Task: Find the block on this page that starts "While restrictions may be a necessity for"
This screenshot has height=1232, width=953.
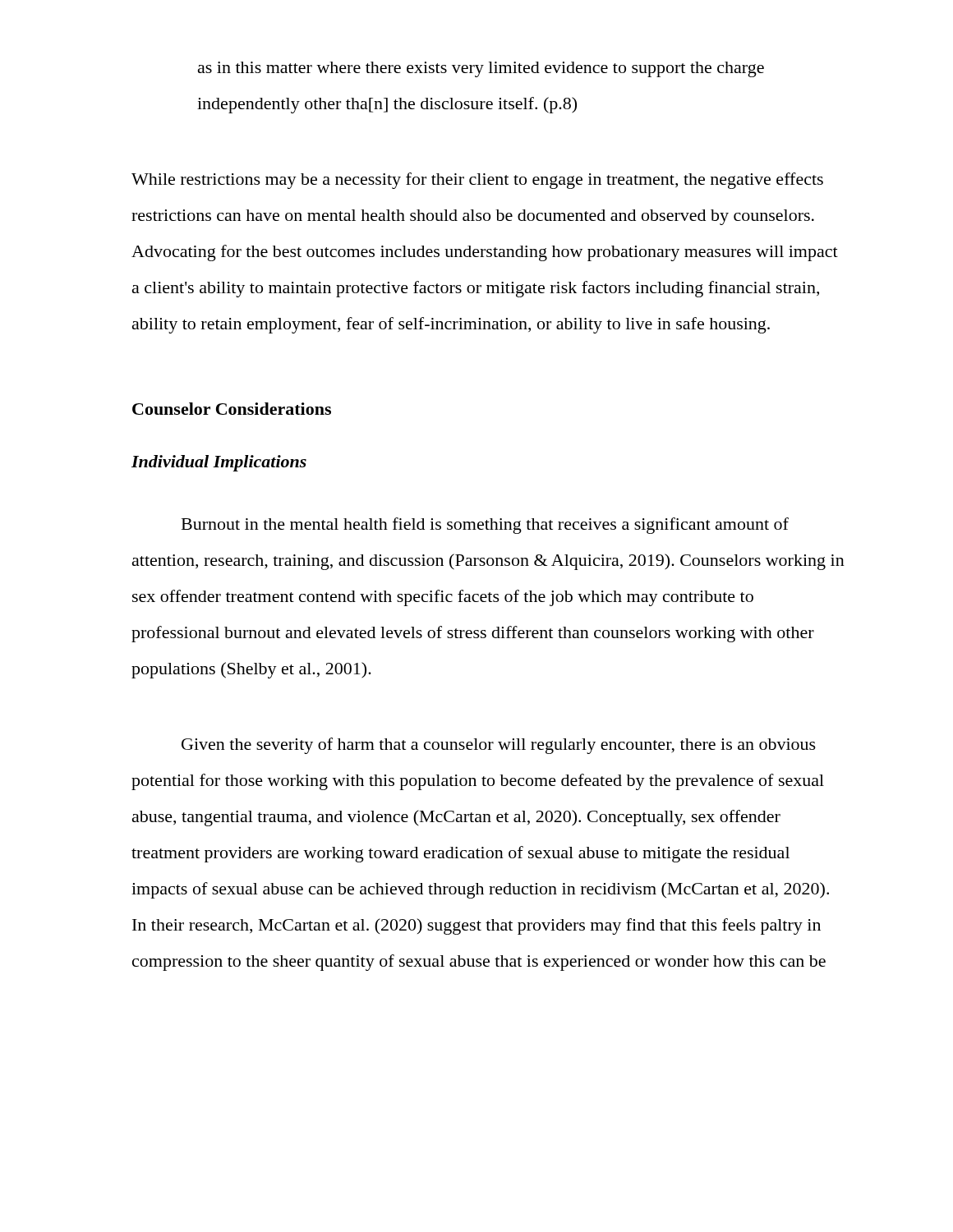Action: (x=485, y=251)
